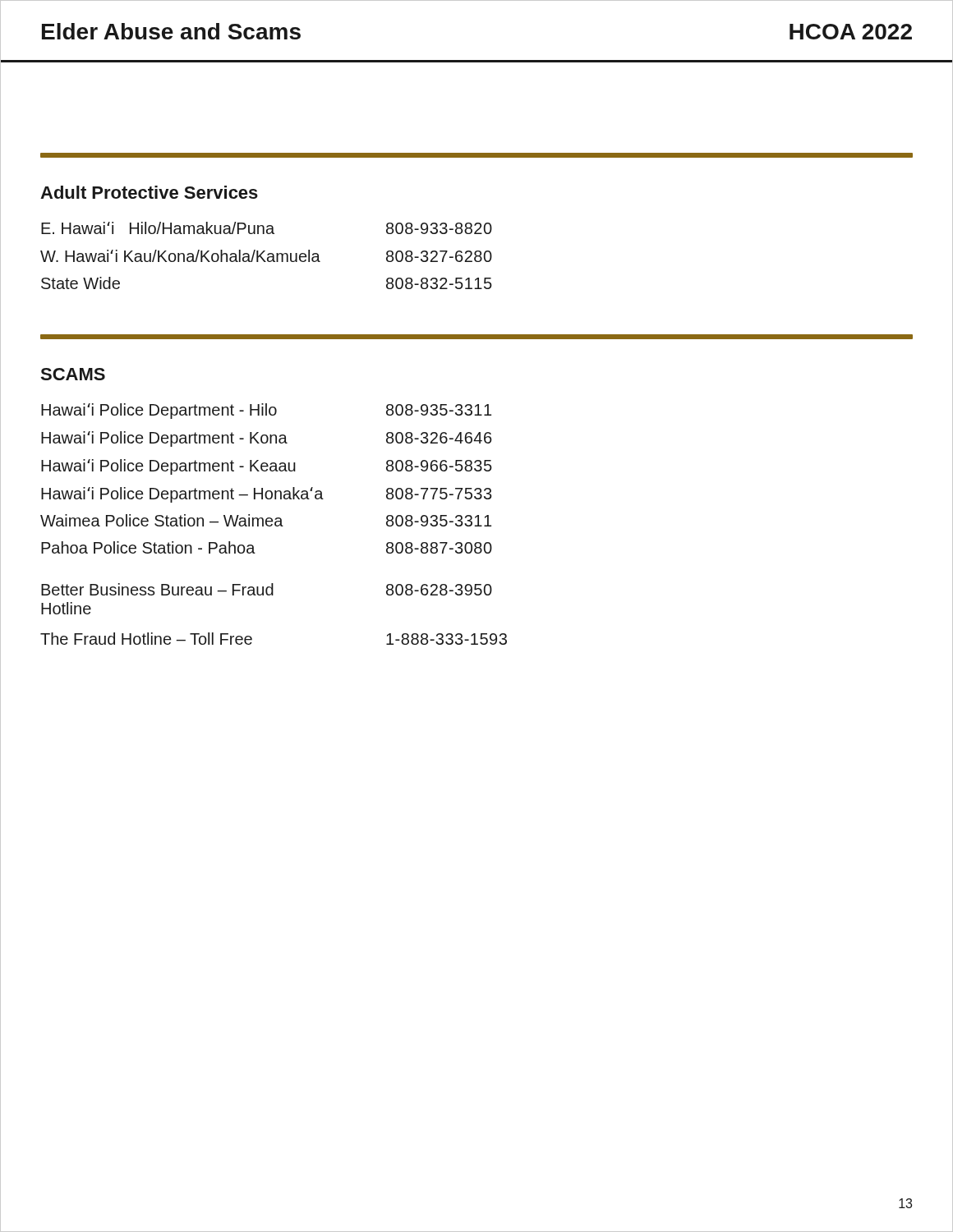Find the text block with the text "Better Business Bureau"

coord(266,600)
